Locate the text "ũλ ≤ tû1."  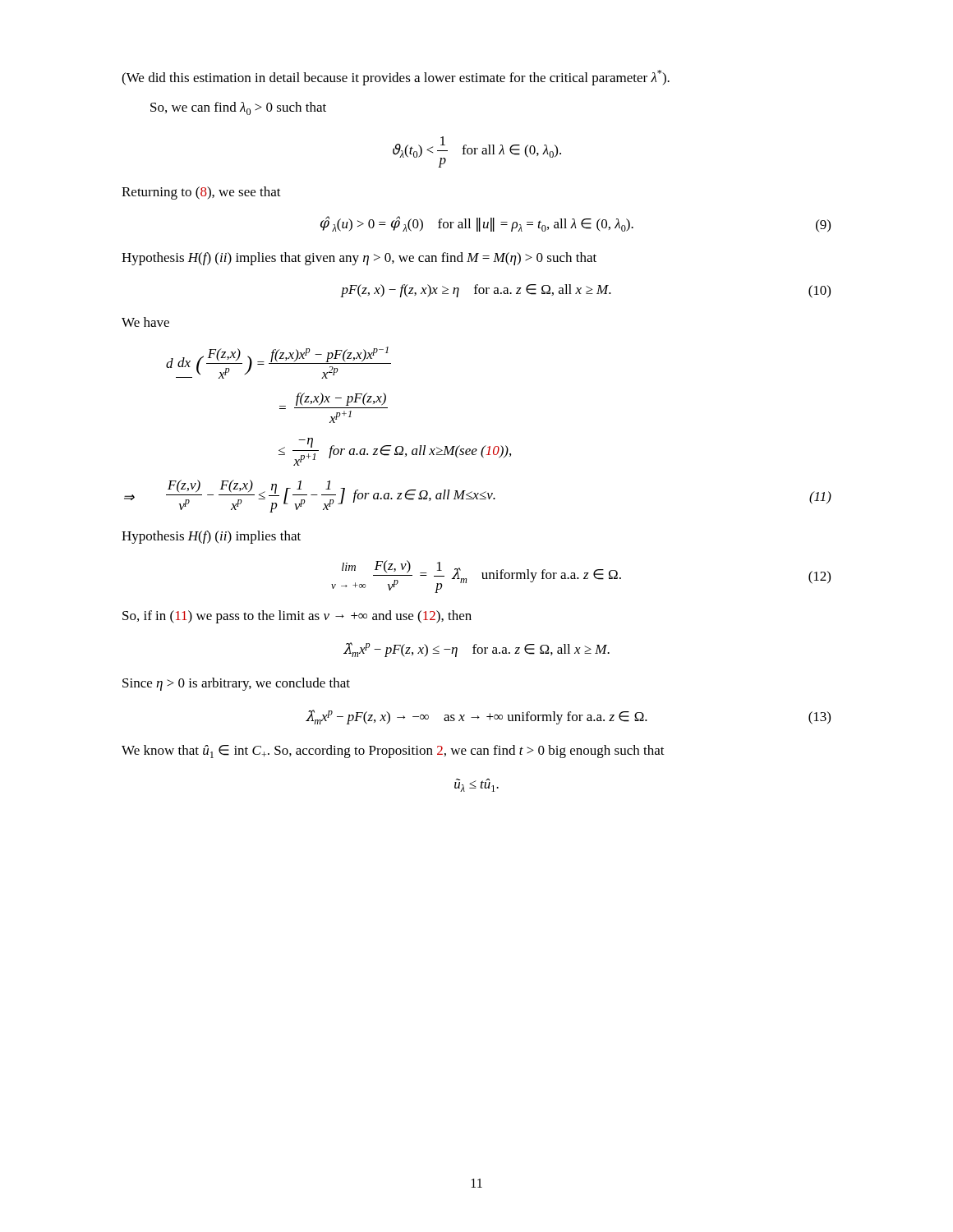[x=476, y=785]
